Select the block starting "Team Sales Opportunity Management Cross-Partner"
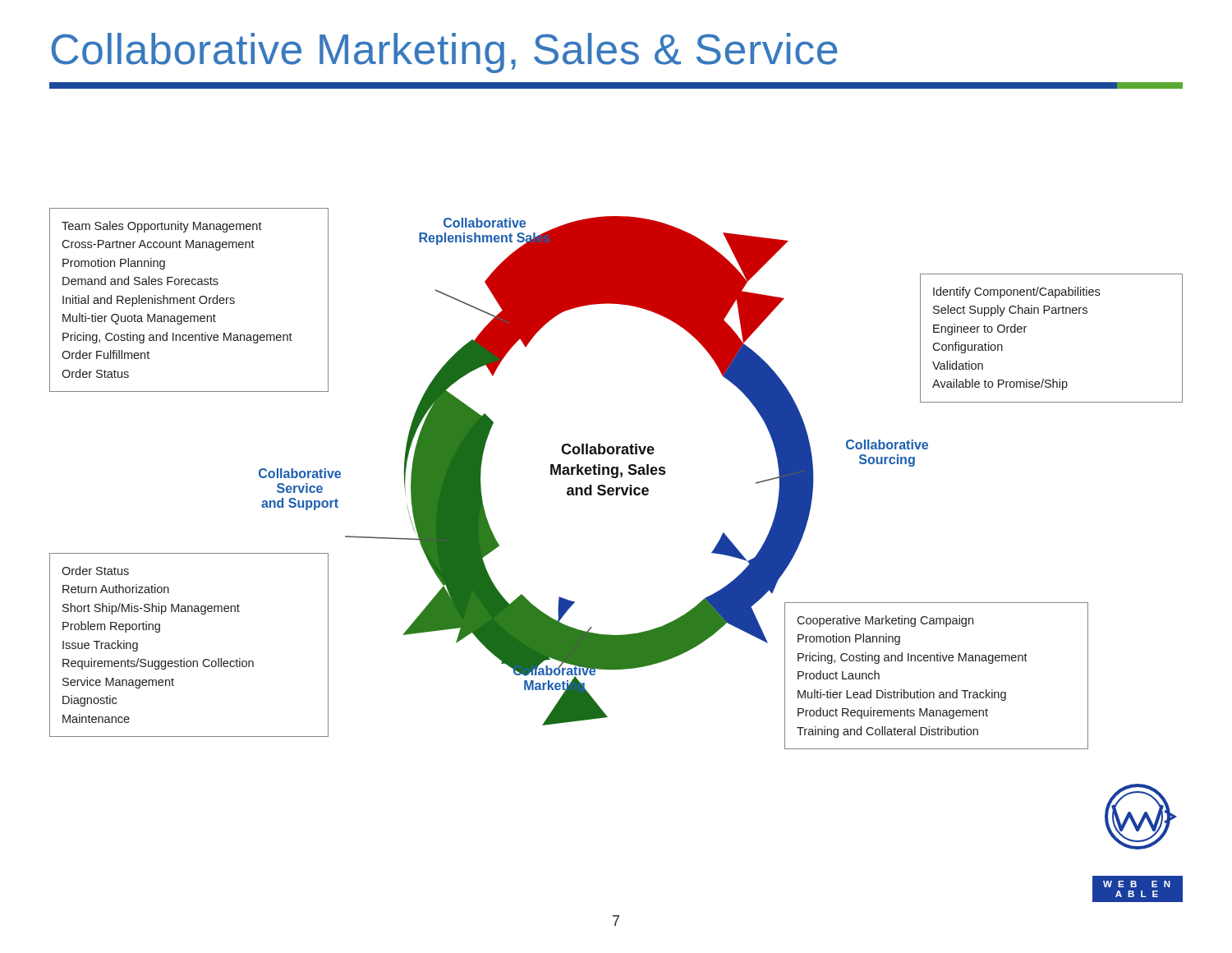Viewport: 1232px width, 953px height. tap(177, 300)
